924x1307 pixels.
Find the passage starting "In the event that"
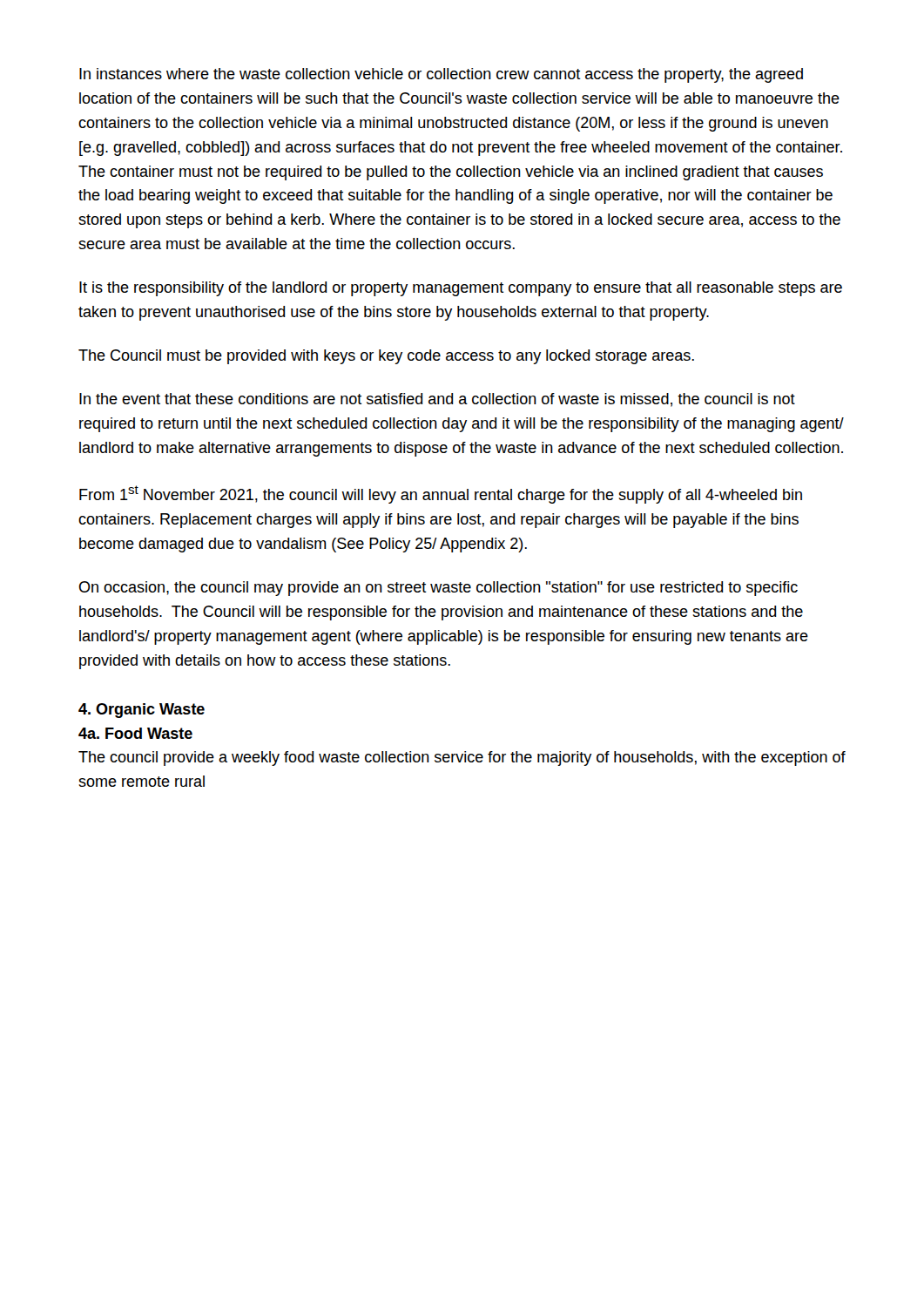click(461, 423)
